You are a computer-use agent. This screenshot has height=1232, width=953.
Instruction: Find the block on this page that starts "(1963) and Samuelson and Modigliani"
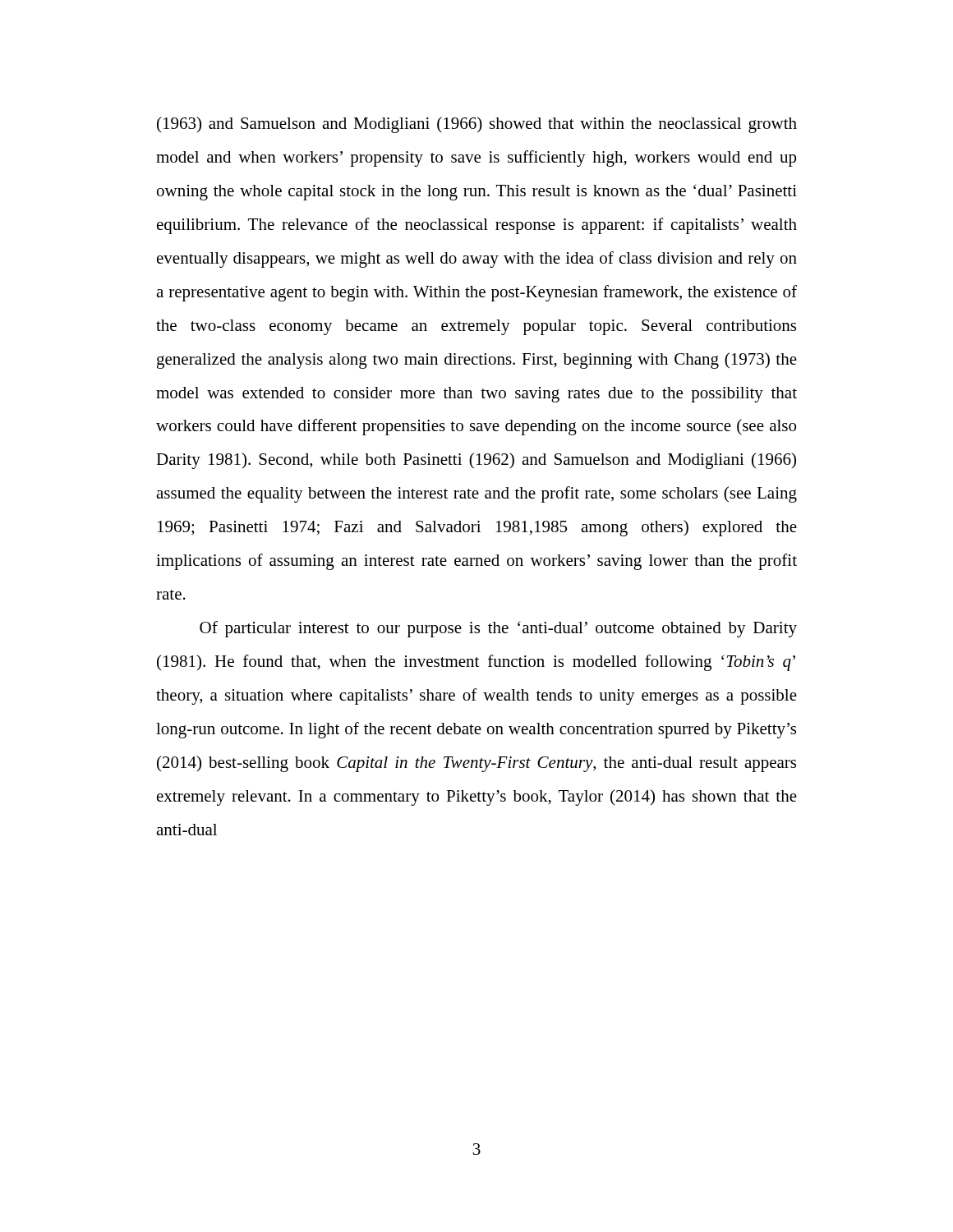click(476, 477)
